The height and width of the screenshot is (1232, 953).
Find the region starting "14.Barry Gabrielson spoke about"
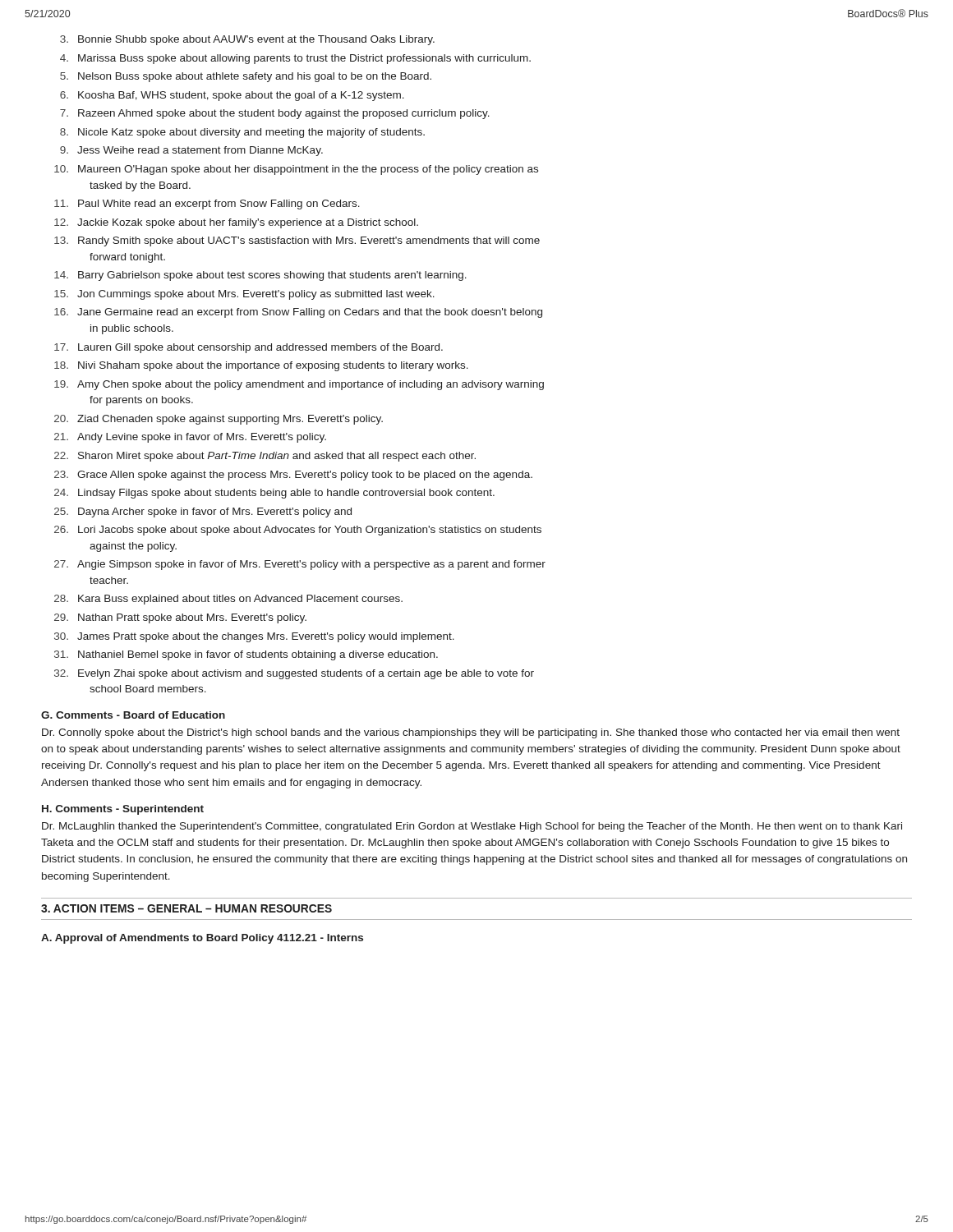tap(270, 275)
